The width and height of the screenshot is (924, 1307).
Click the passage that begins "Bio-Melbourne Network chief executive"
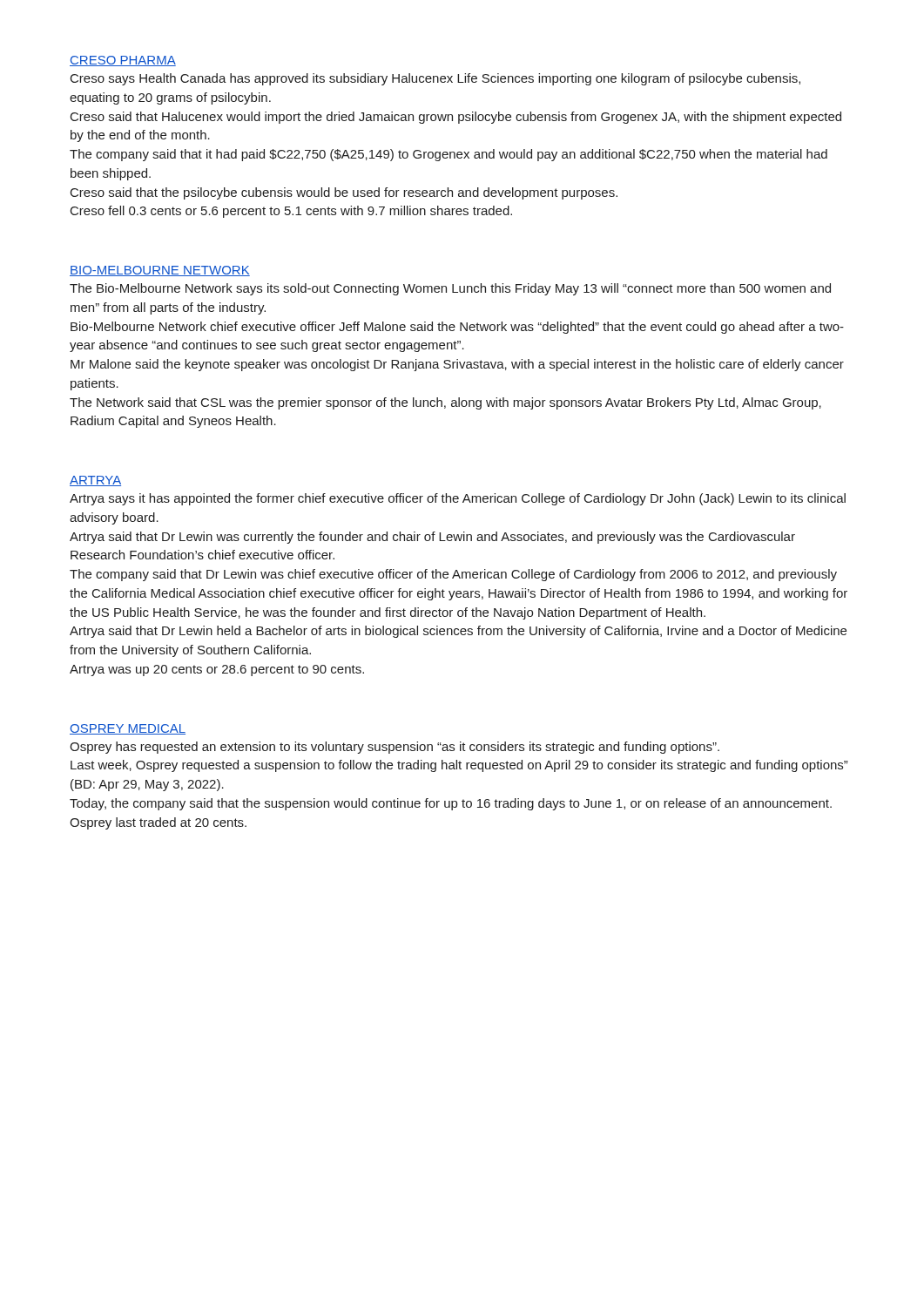pyautogui.click(x=462, y=336)
